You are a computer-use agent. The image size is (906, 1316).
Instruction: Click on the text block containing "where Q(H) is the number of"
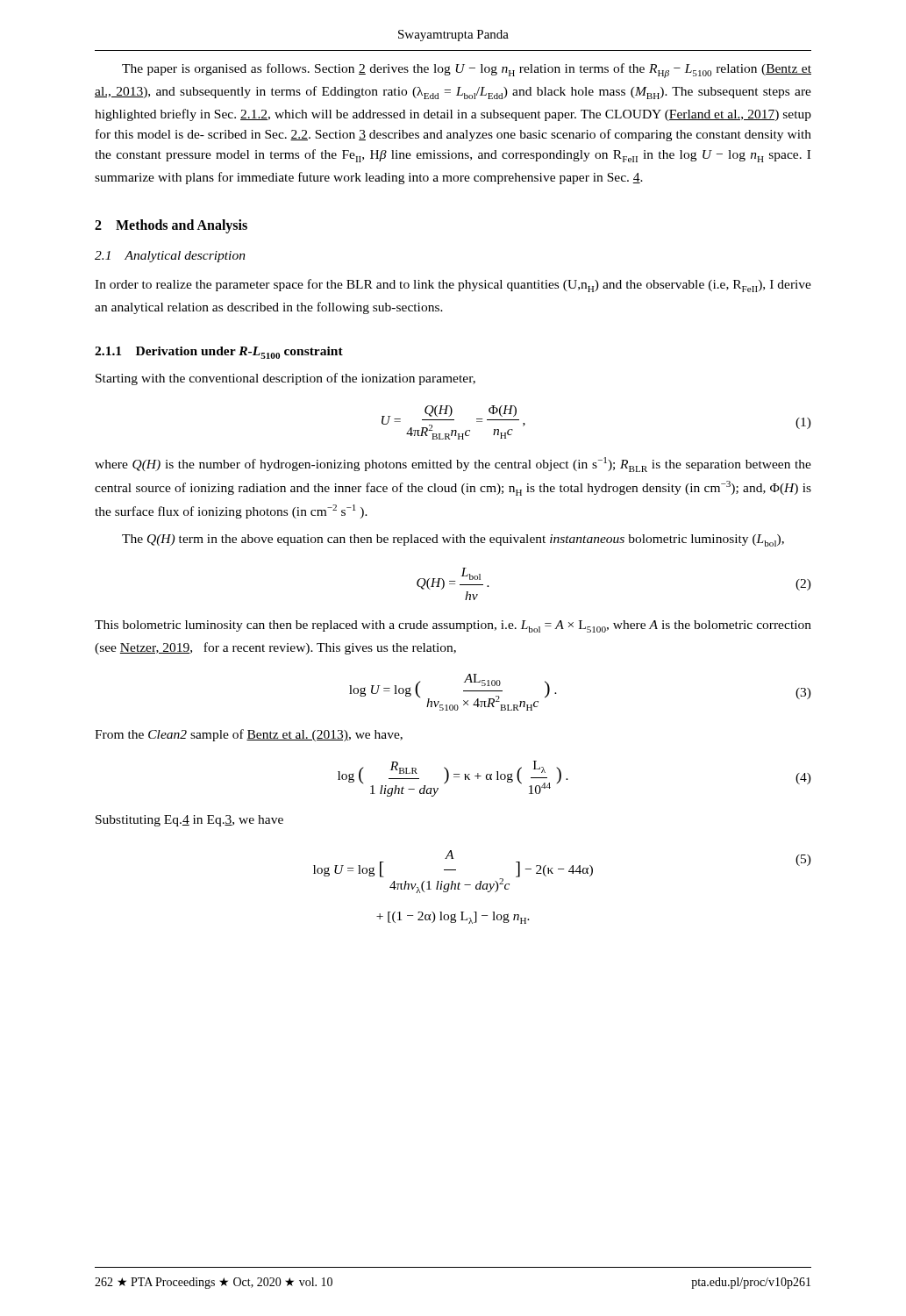click(453, 486)
